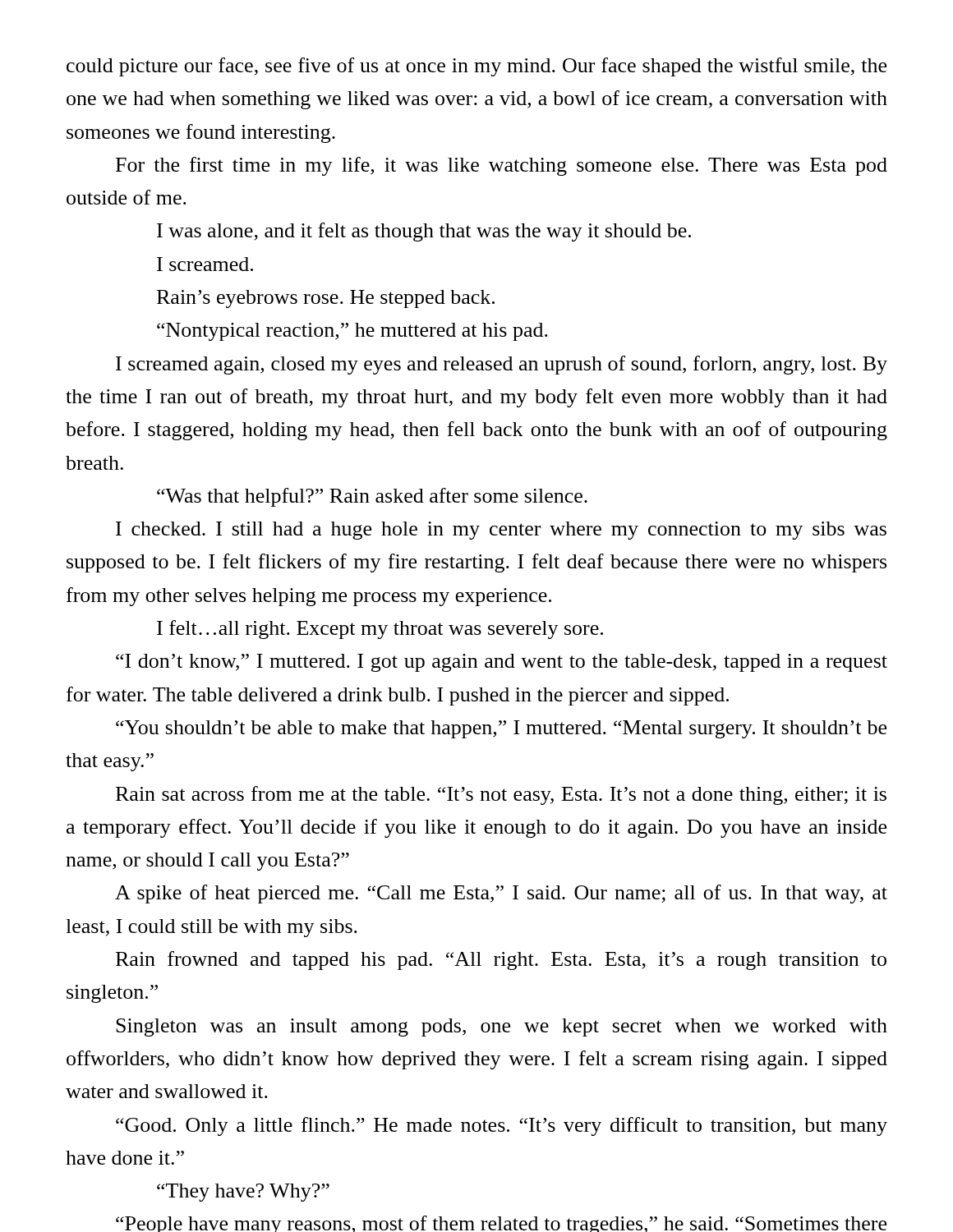Point to the passage starting "“You shouldn’t be able to make that"
The width and height of the screenshot is (953, 1232).
point(476,744)
